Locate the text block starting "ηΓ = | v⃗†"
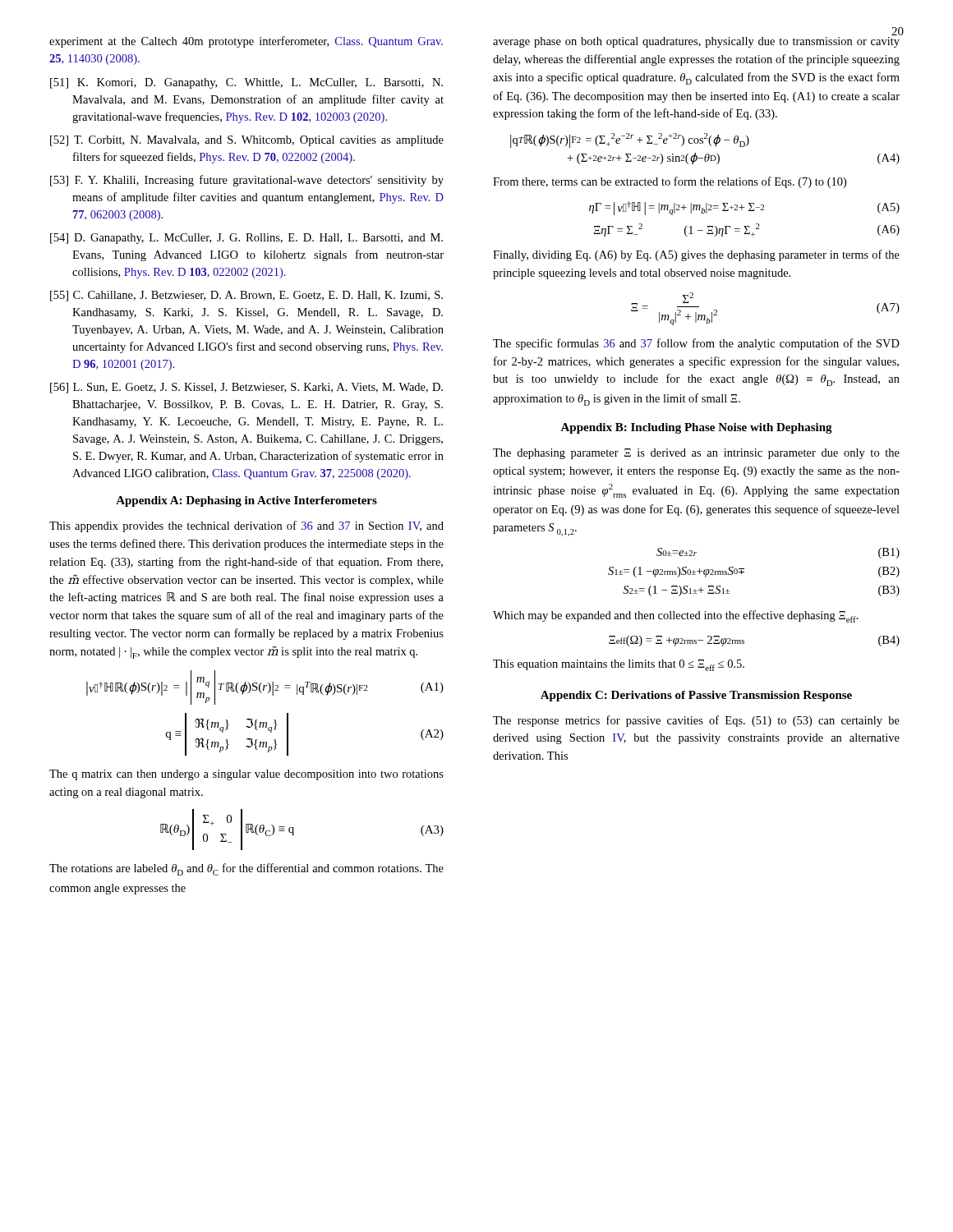 tap(696, 207)
